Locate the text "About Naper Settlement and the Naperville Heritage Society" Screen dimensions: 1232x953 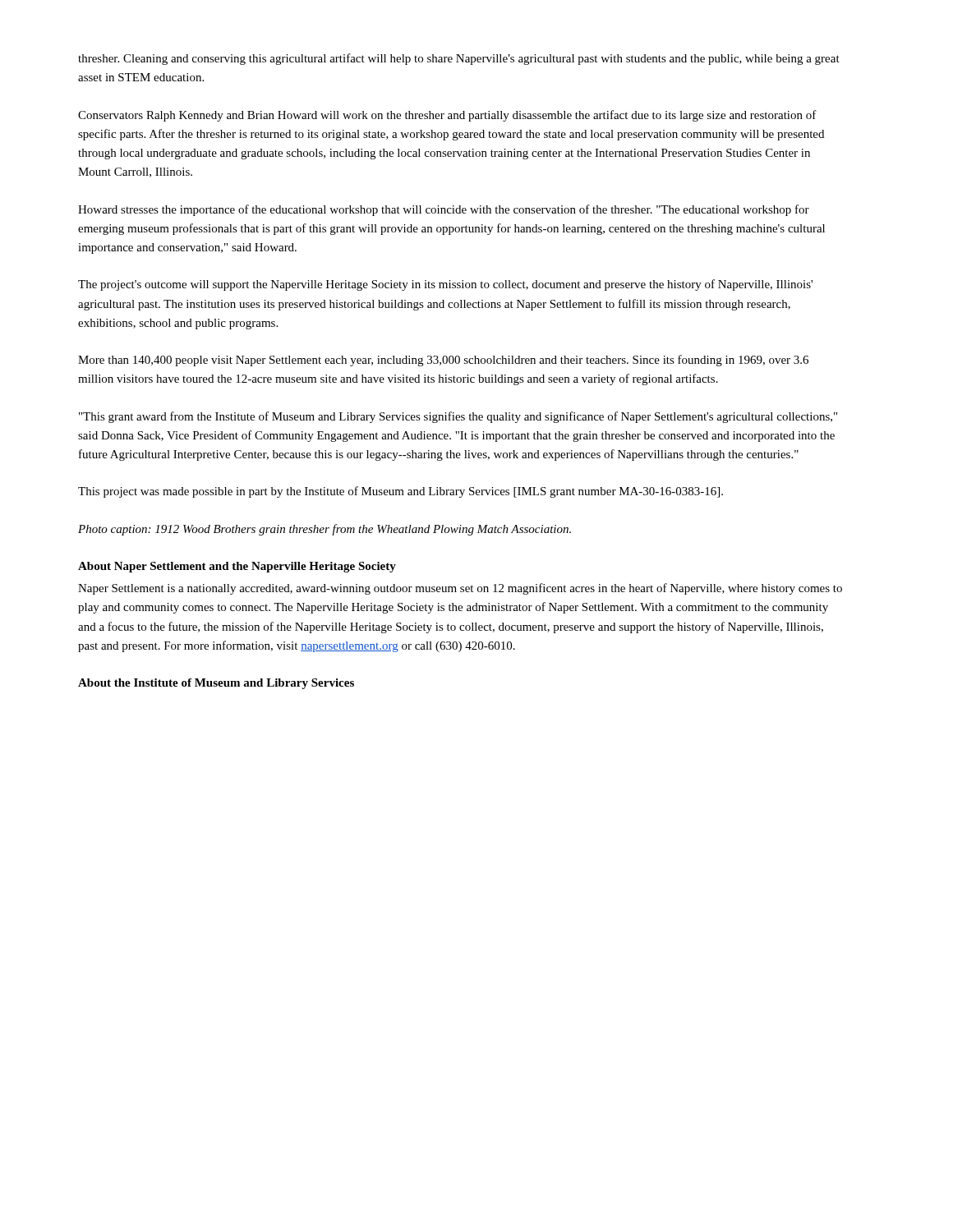pyautogui.click(x=237, y=566)
